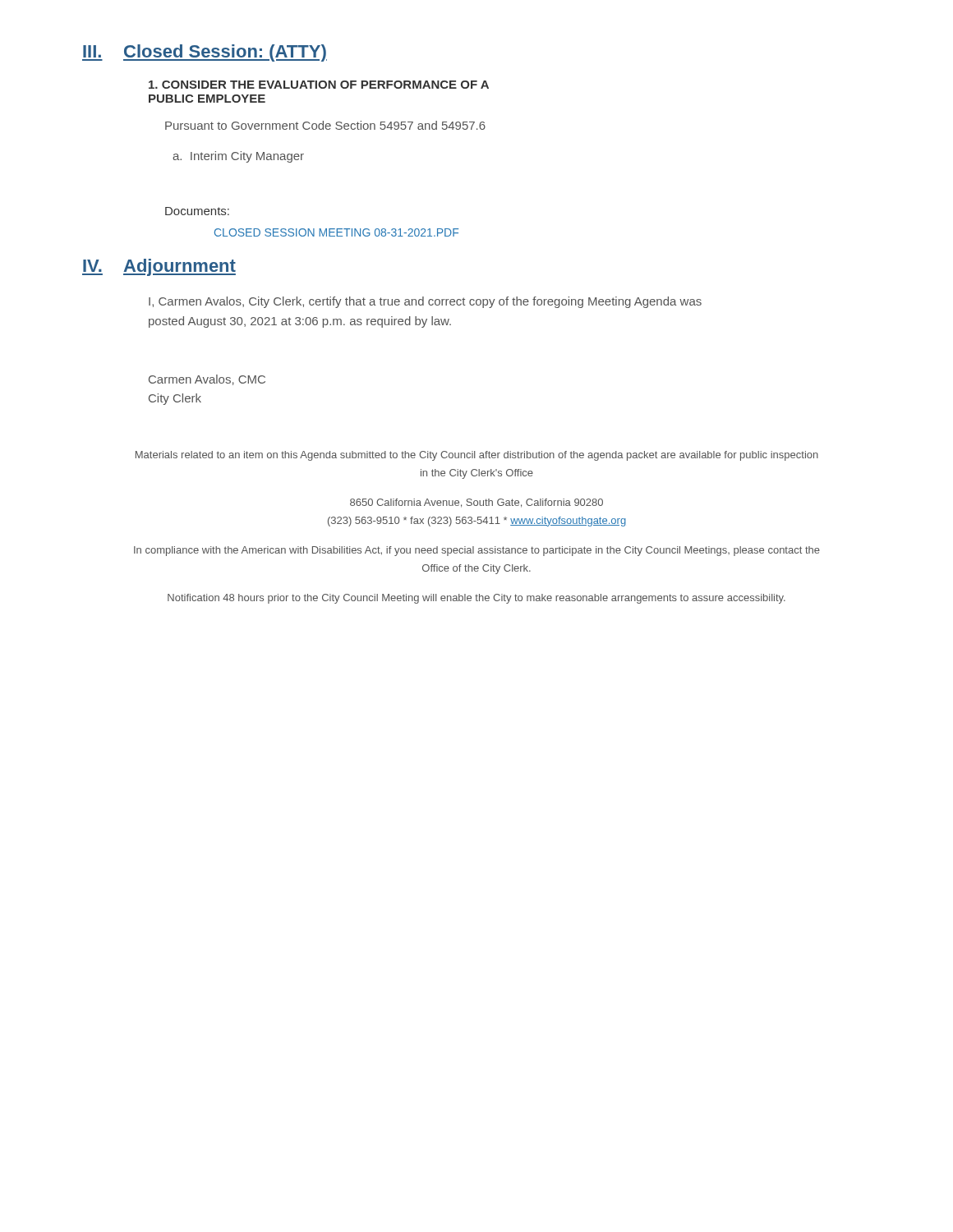Point to the region starting "a. Interim City Manager"

(238, 155)
